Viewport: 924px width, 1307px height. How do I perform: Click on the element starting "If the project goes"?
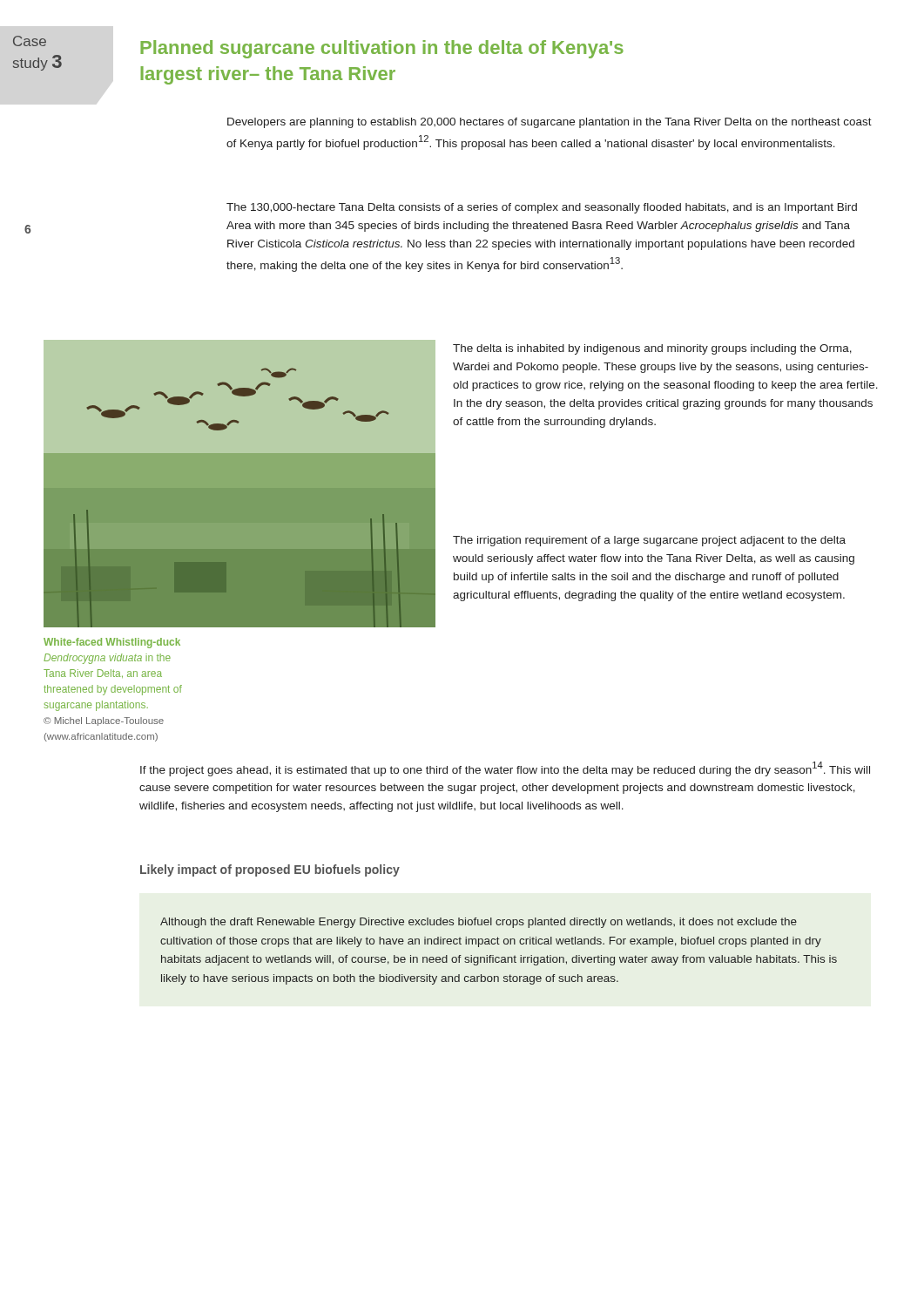point(509,787)
